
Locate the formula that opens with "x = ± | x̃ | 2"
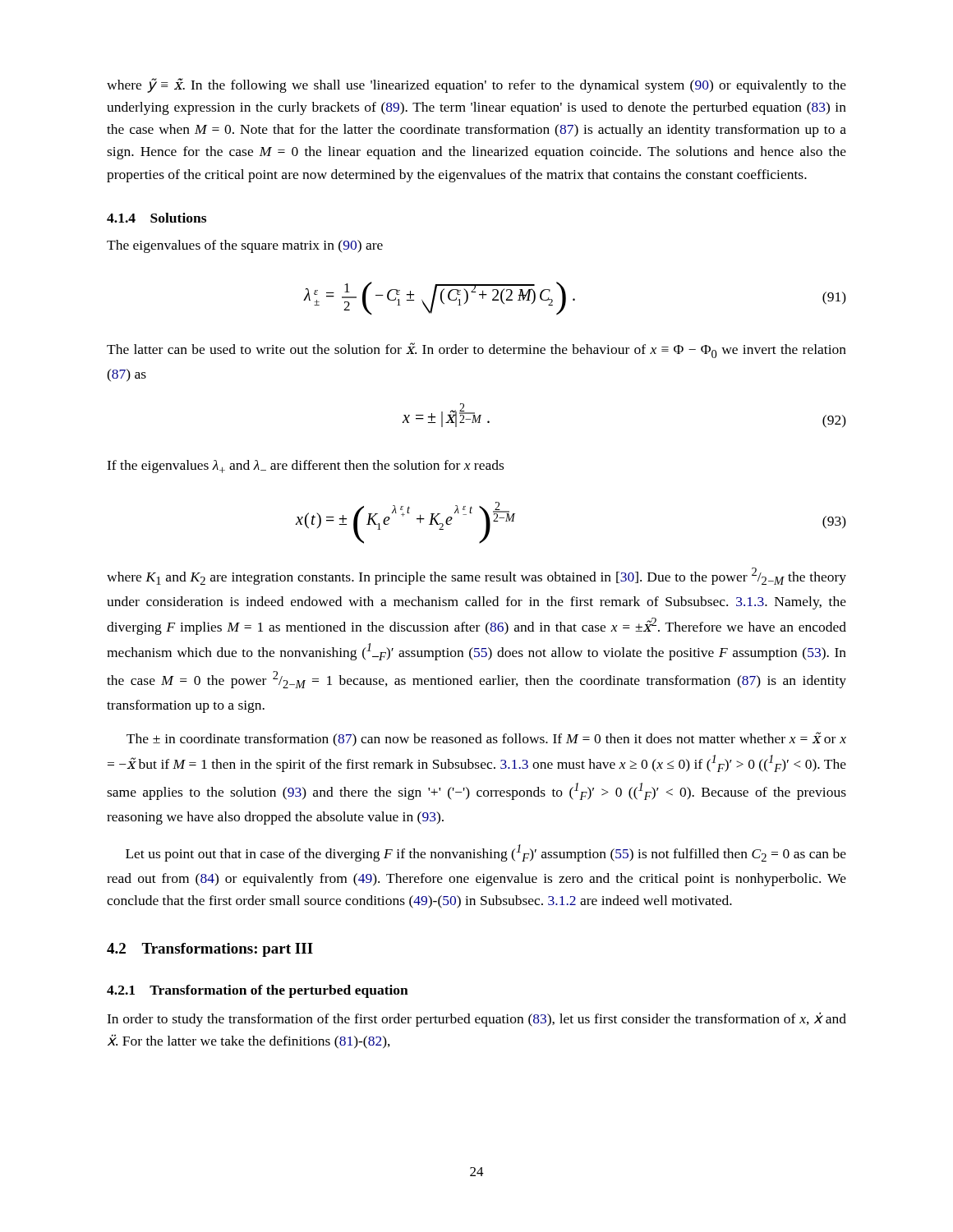click(x=442, y=415)
